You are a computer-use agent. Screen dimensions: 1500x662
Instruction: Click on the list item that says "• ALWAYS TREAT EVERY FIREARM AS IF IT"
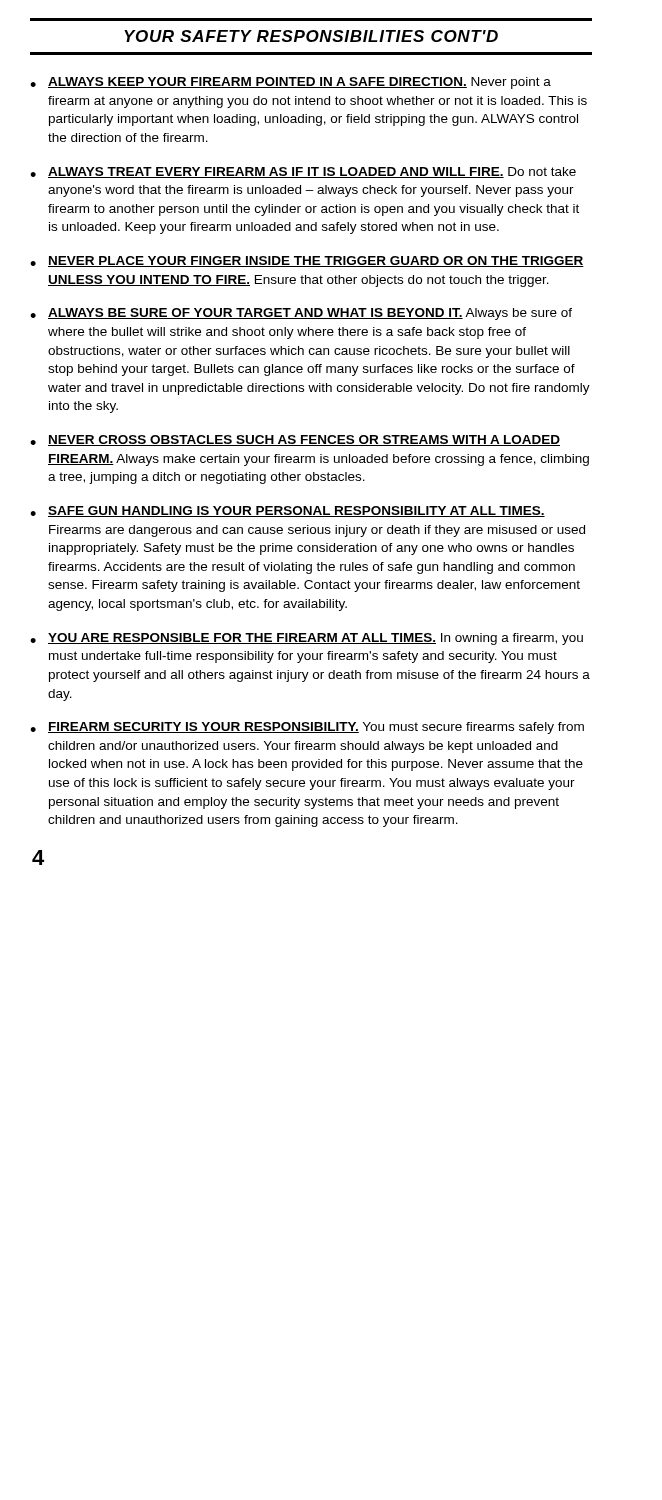[311, 200]
